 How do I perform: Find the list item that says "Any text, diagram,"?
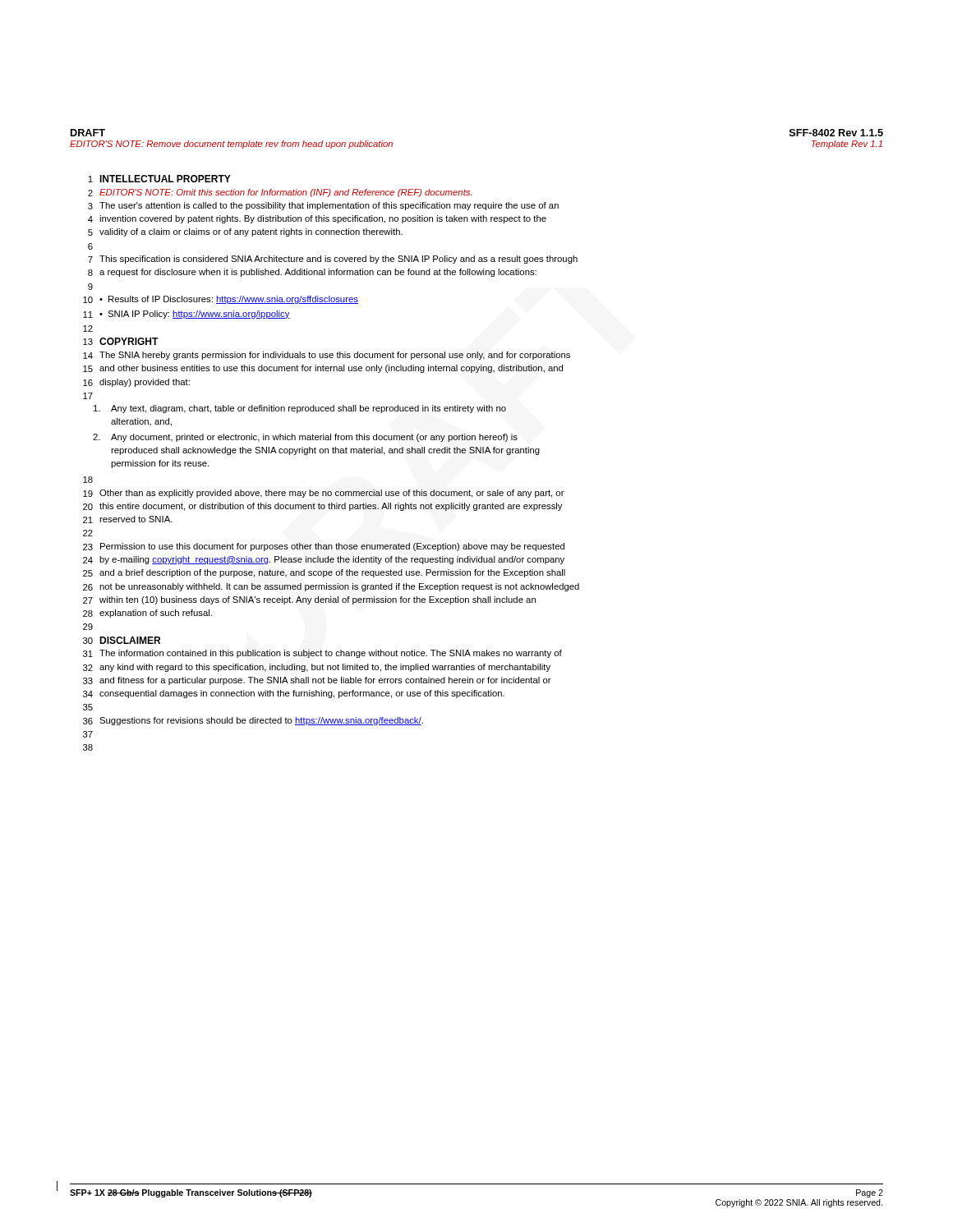488,436
